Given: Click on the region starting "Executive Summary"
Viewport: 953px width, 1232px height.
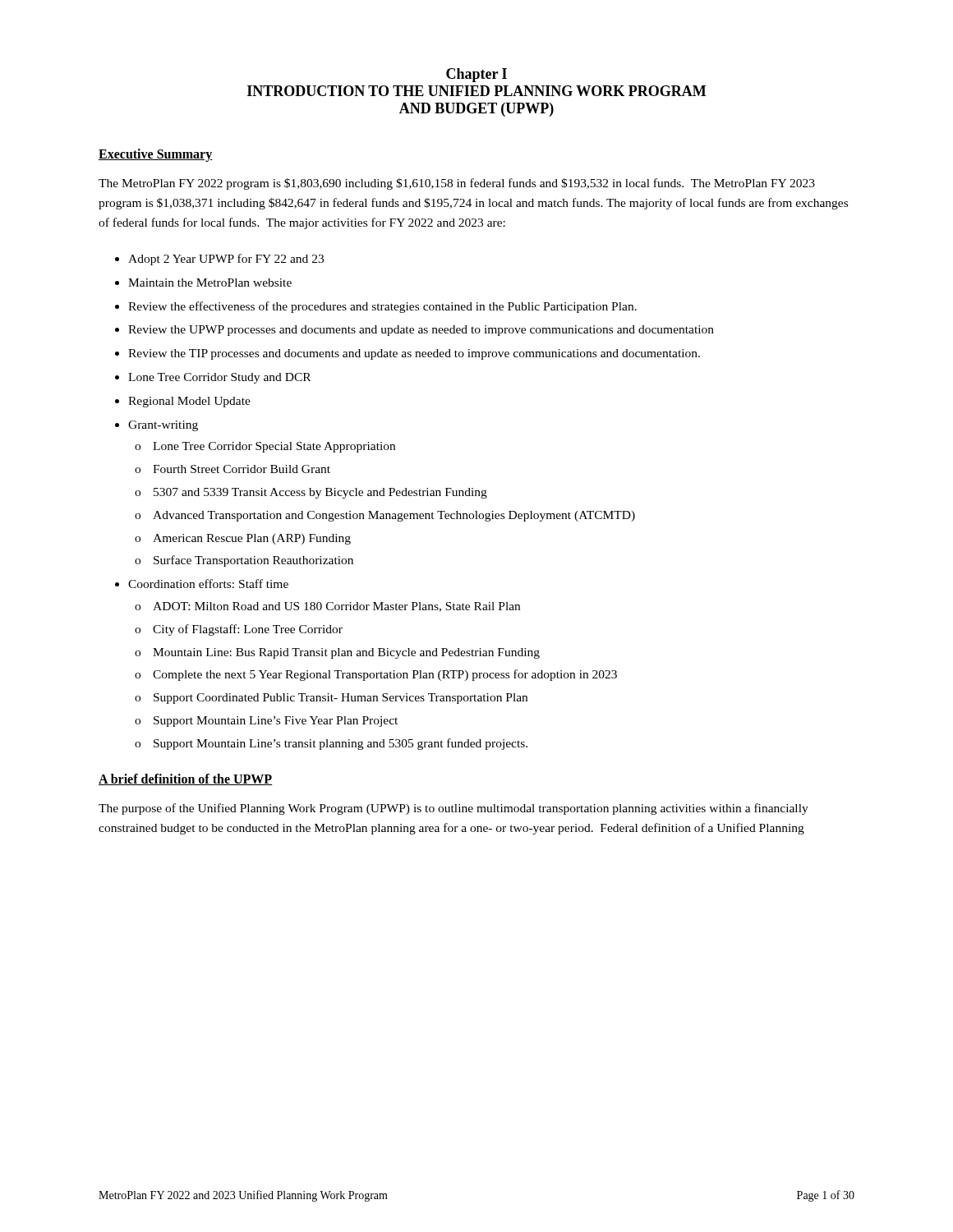Looking at the screenshot, I should [x=155, y=154].
